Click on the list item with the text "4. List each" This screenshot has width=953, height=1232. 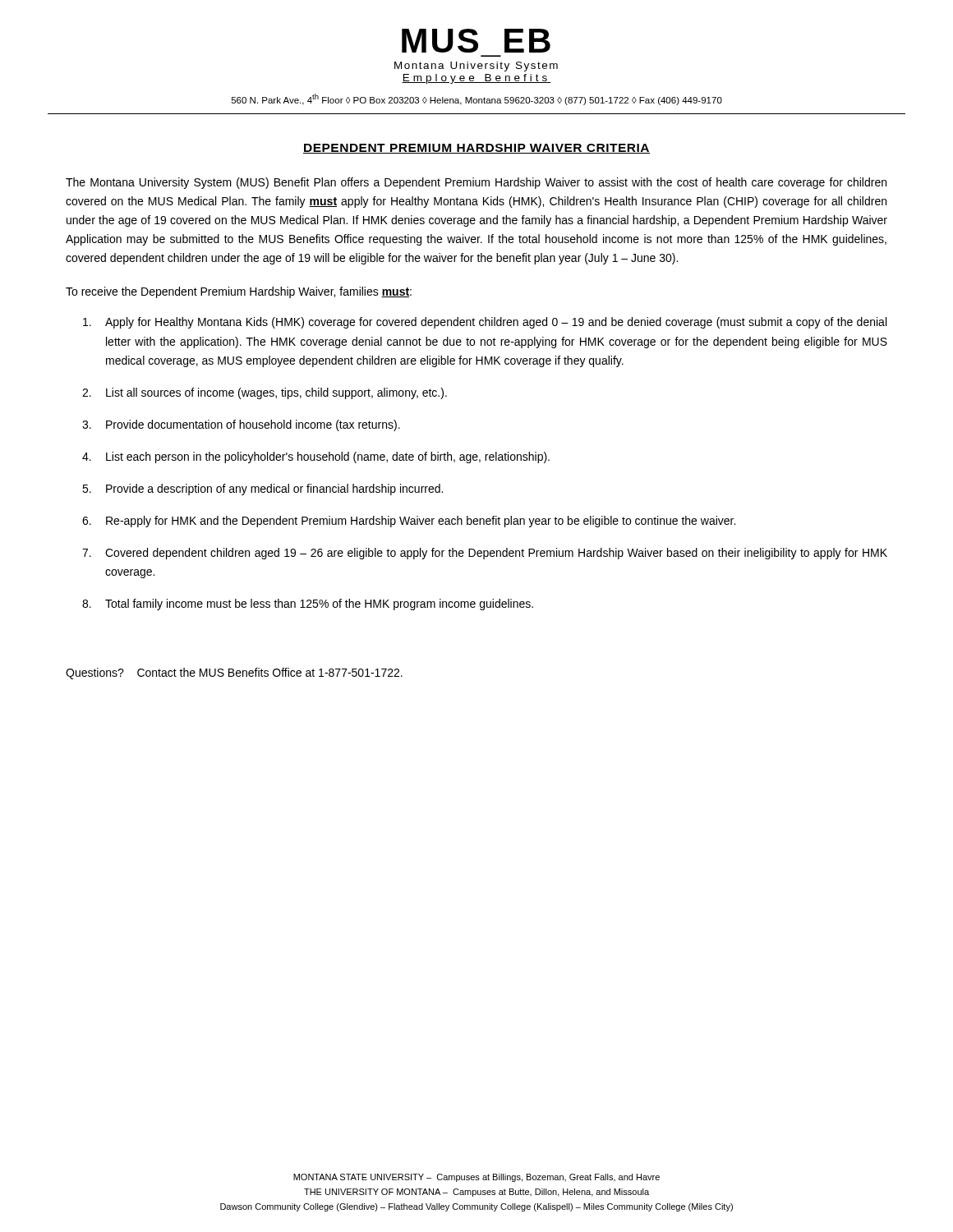pos(316,457)
